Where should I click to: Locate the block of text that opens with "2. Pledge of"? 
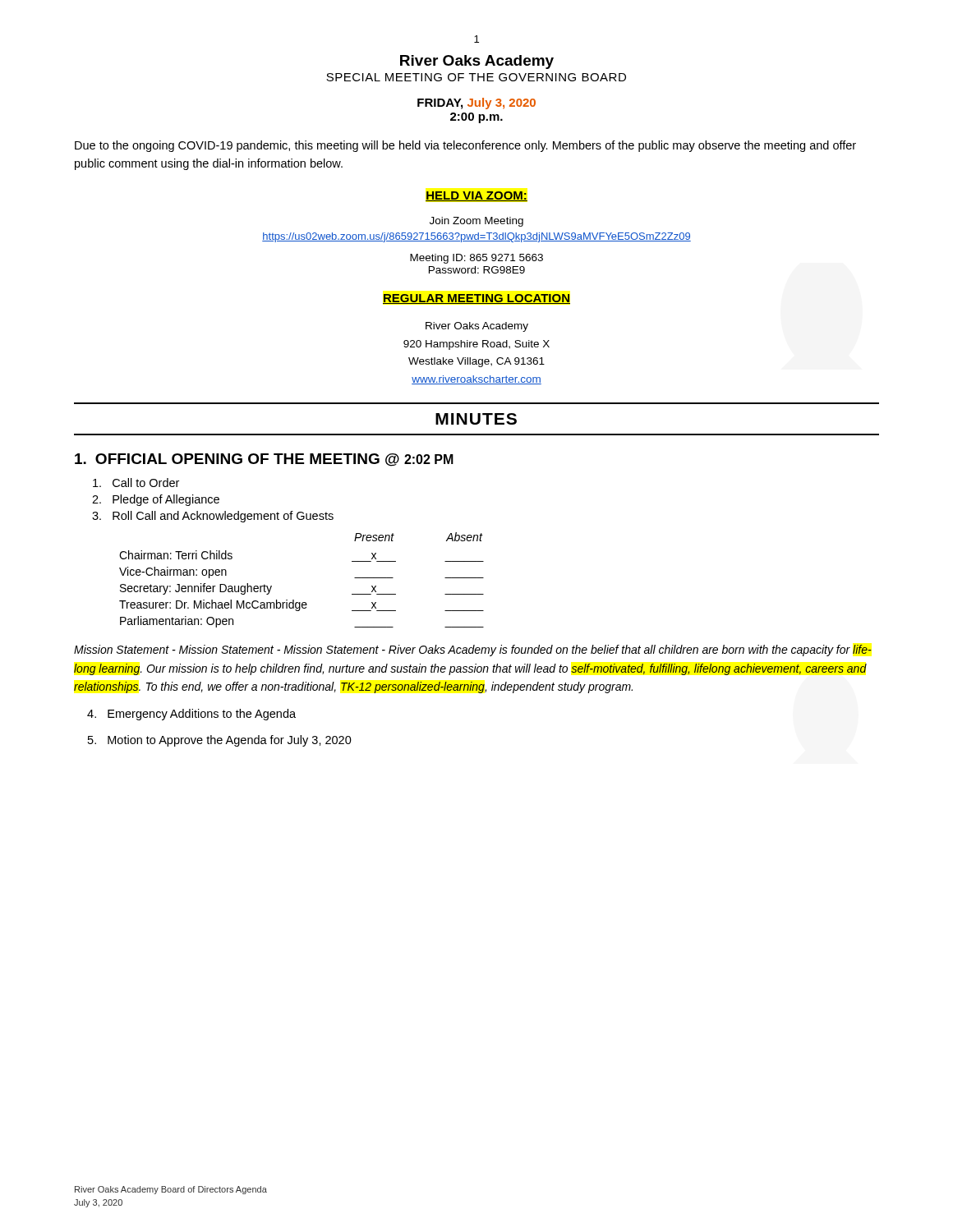[156, 500]
